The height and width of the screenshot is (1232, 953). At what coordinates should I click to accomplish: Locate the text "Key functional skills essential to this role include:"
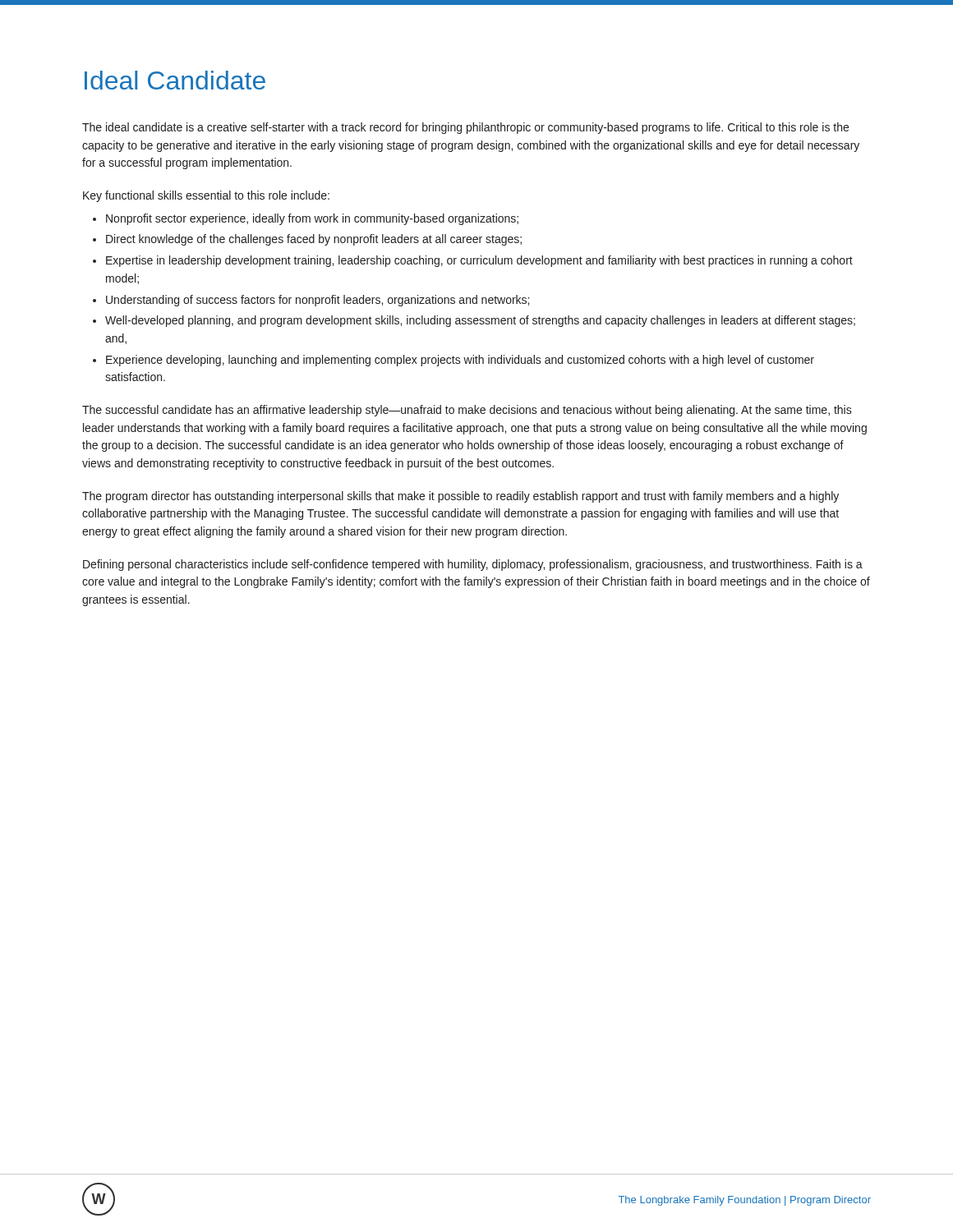206,196
